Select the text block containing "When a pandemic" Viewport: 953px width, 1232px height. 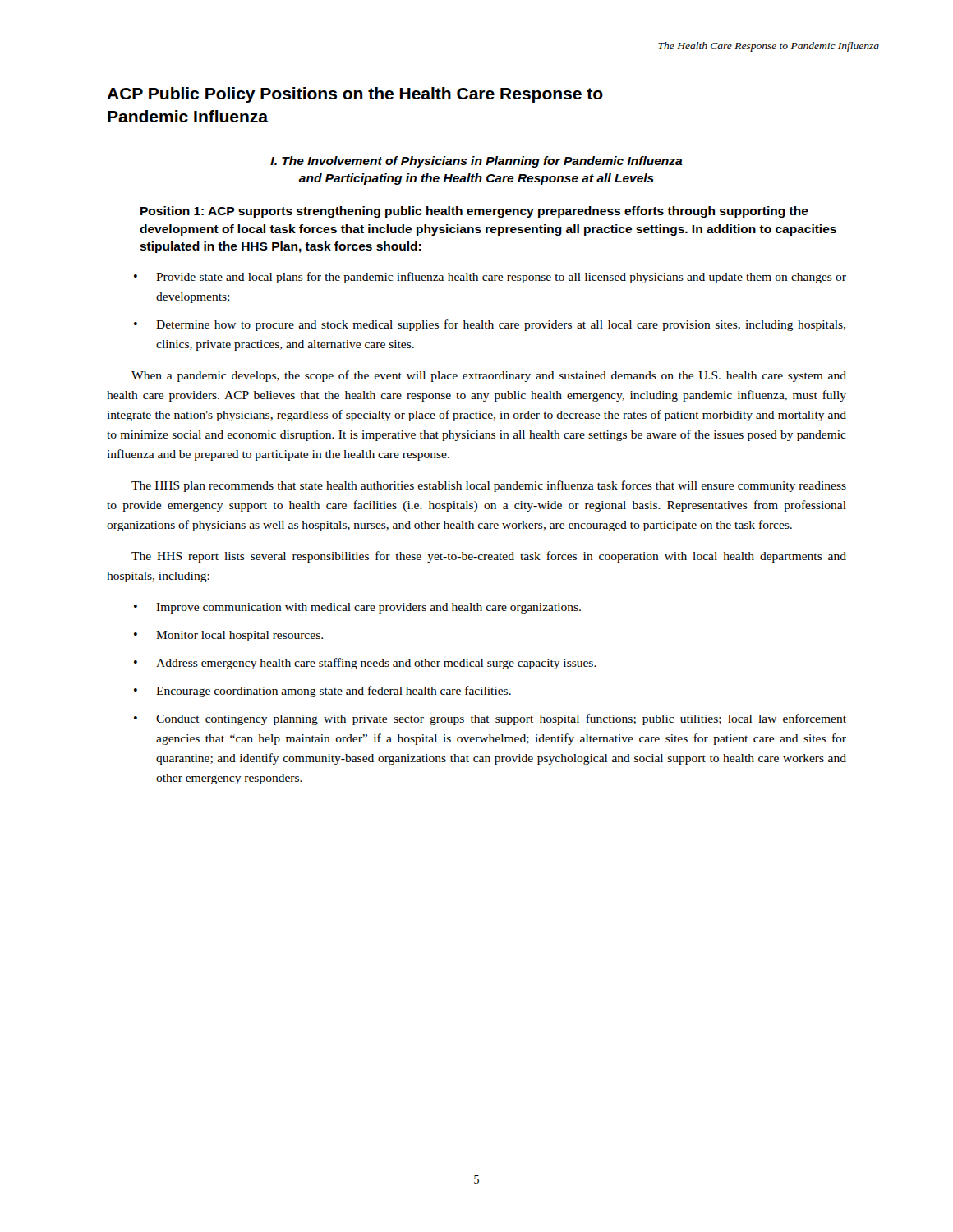[x=476, y=415]
